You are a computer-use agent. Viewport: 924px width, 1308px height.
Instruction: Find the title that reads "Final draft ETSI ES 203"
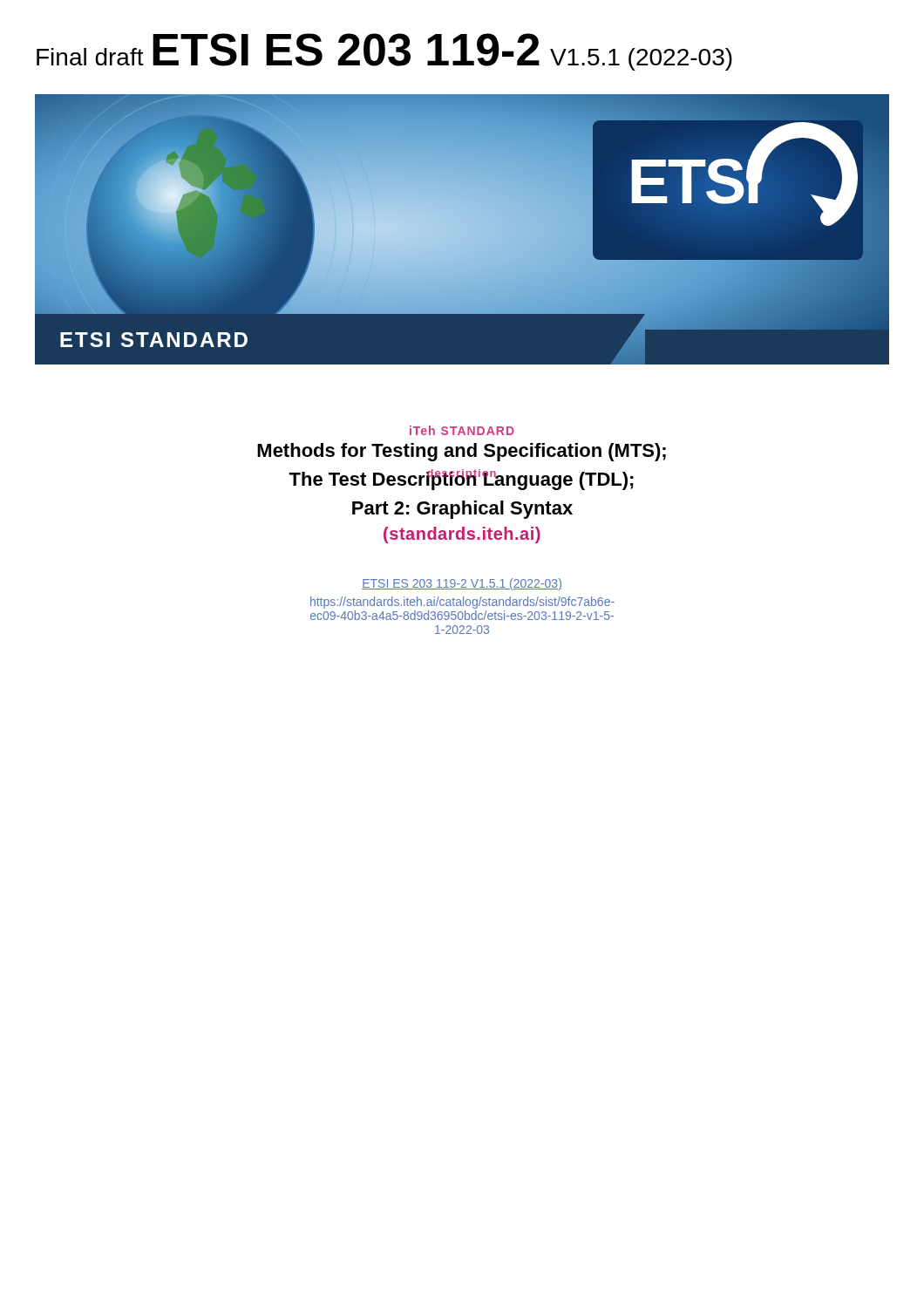[x=462, y=50]
